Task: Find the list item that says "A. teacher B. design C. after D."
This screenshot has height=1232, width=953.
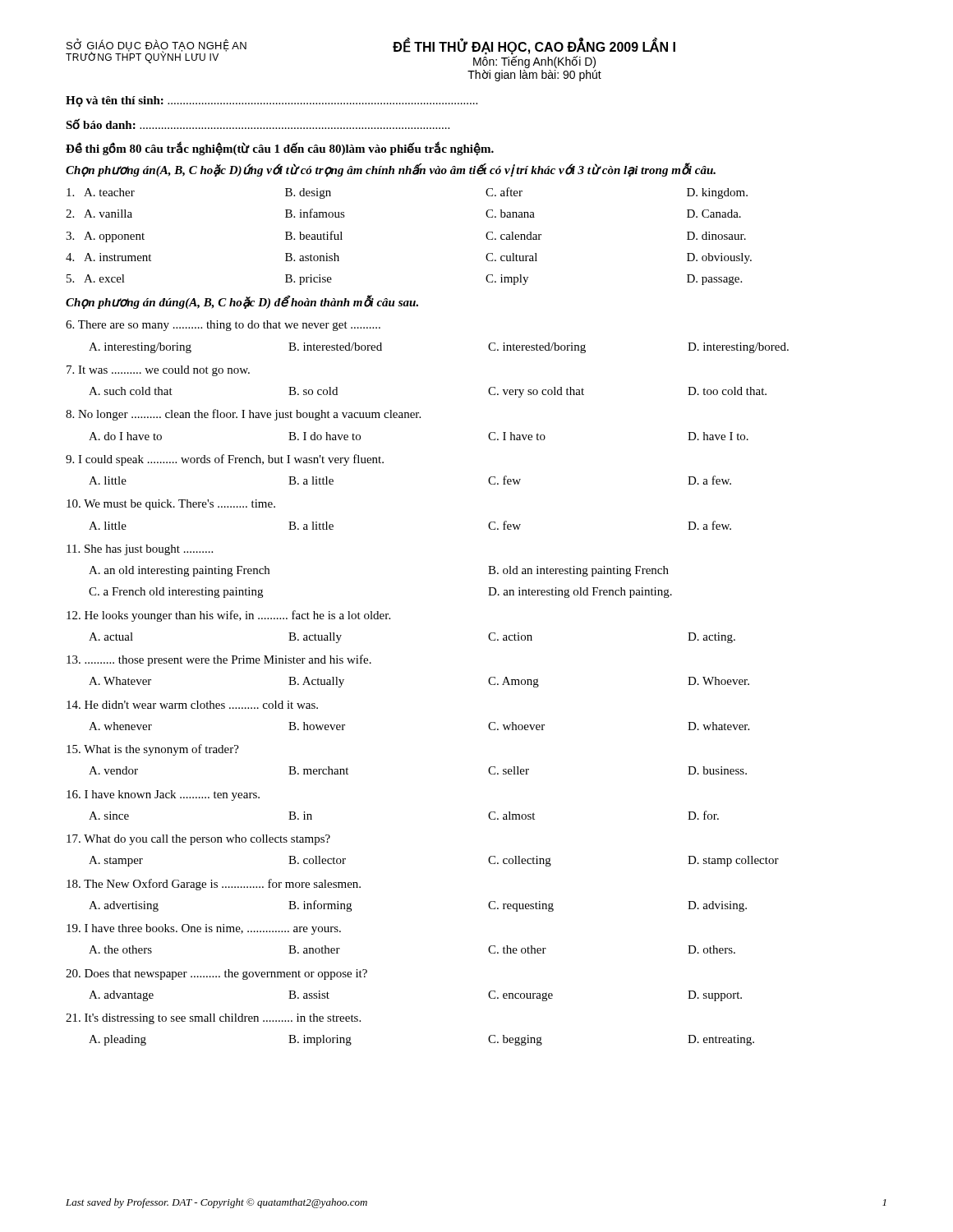Action: coord(476,192)
